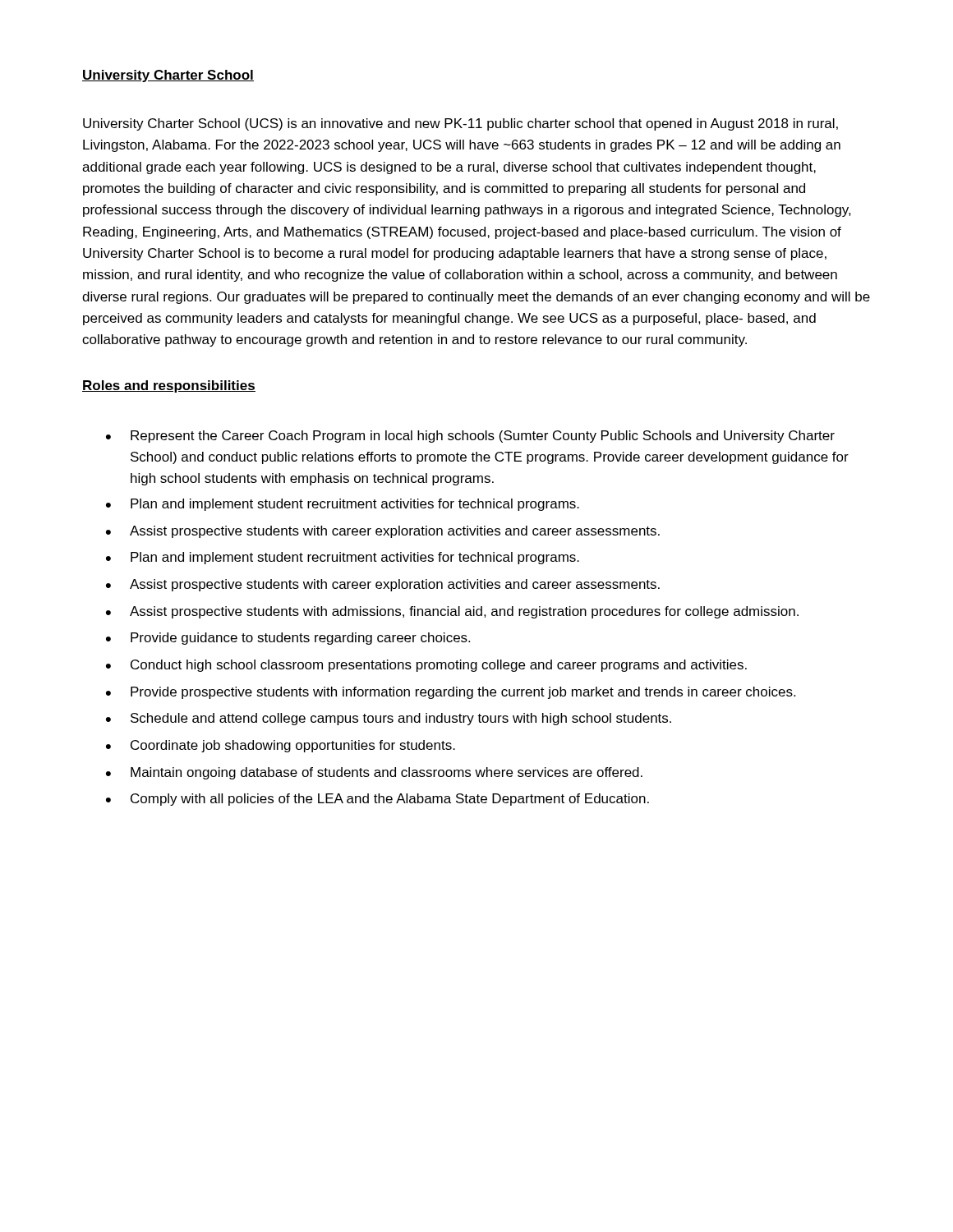Navigate to the block starting "• Maintain ongoing database"
The height and width of the screenshot is (1232, 953).
coord(488,774)
